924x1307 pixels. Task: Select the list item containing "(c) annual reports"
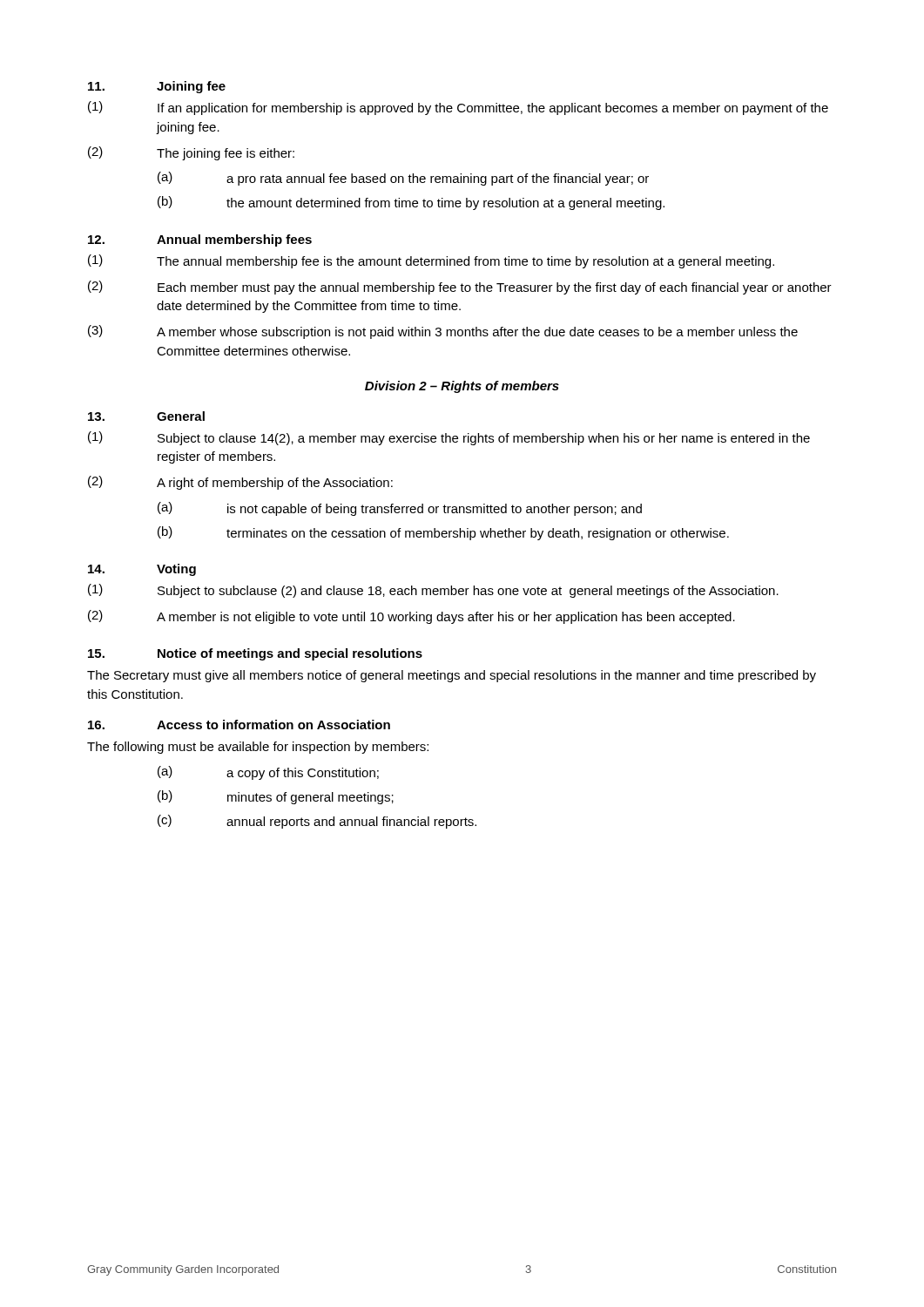[x=317, y=822]
